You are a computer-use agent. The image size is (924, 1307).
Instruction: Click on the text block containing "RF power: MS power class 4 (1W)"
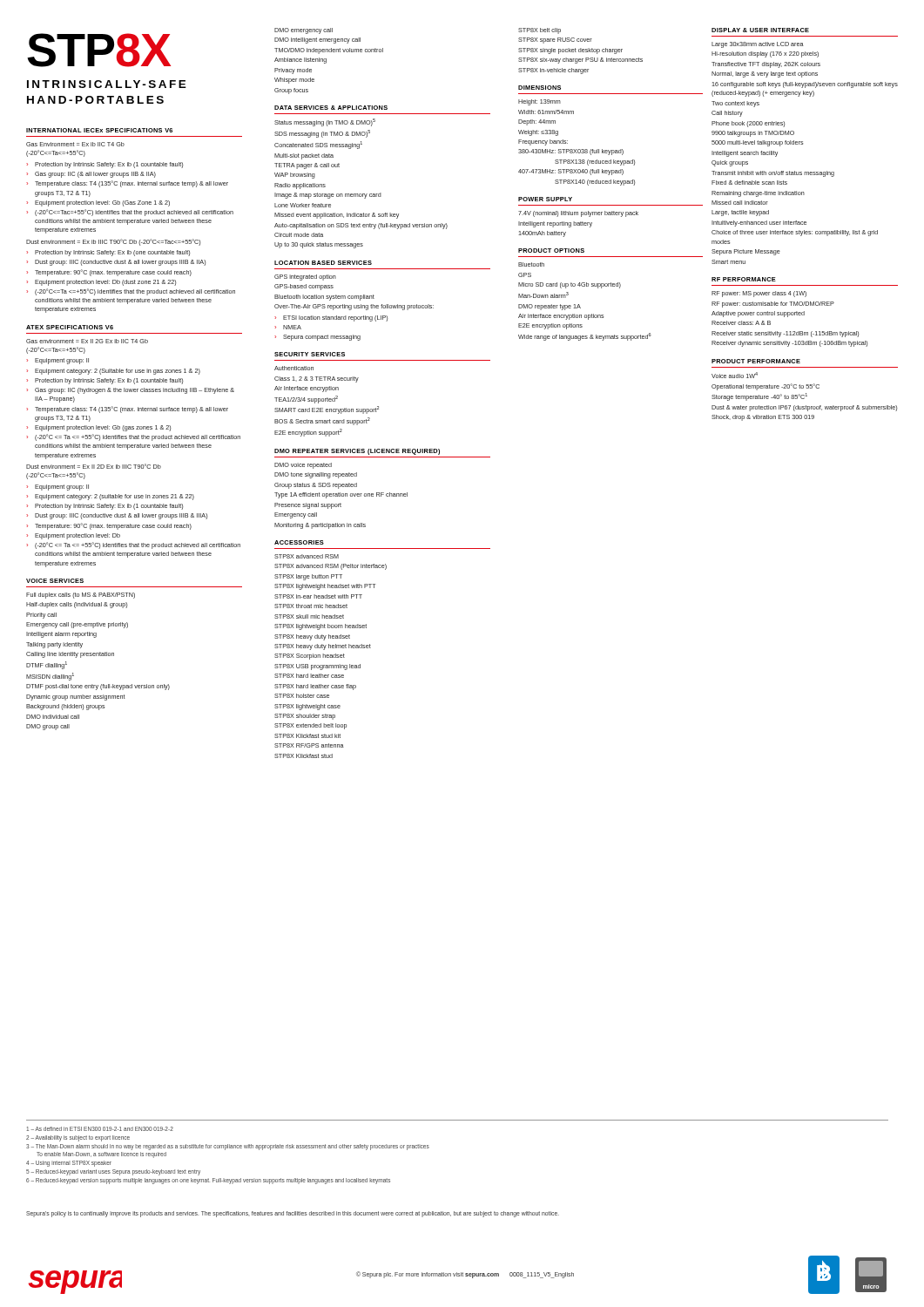805,319
